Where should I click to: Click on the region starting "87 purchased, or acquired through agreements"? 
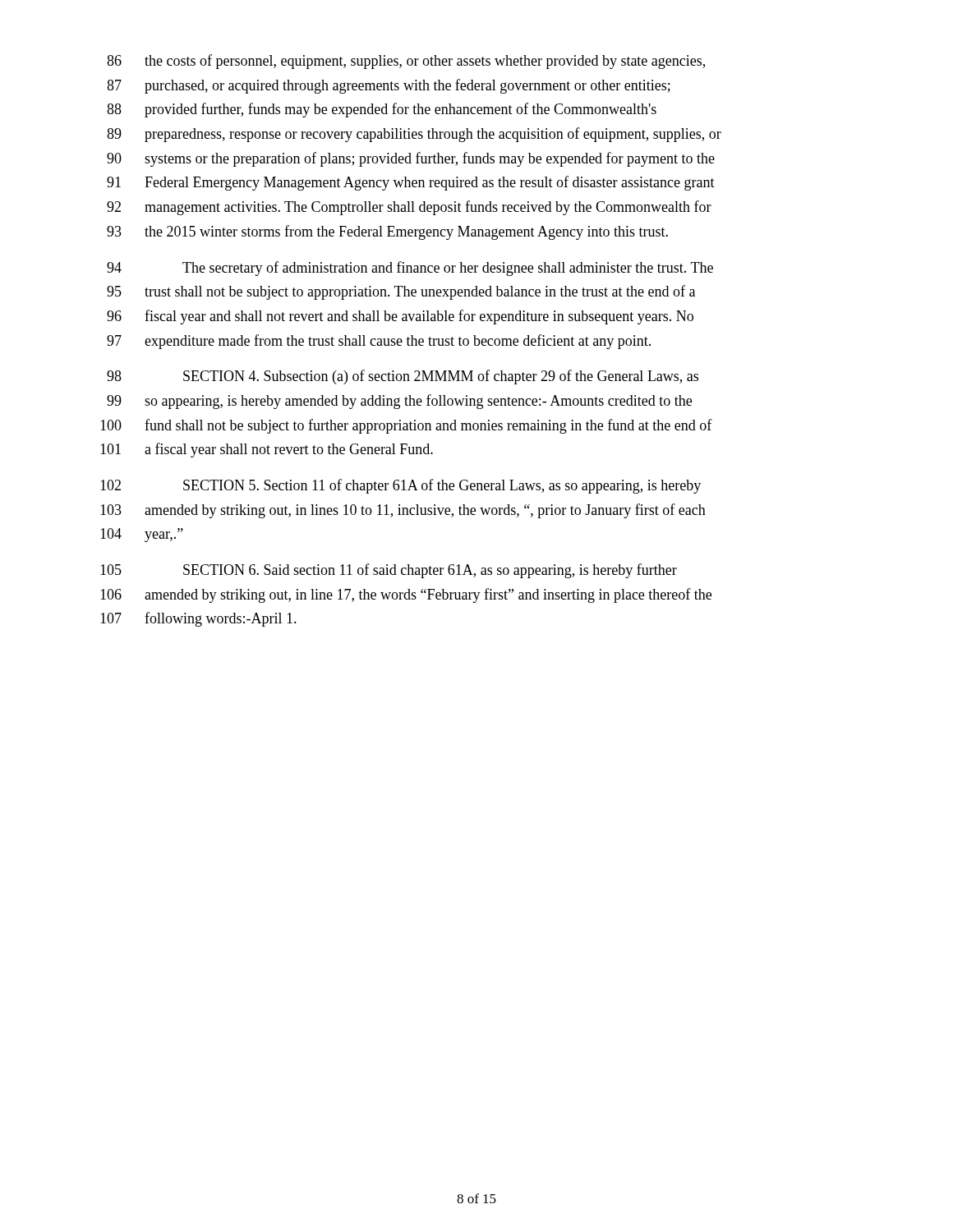pos(476,86)
